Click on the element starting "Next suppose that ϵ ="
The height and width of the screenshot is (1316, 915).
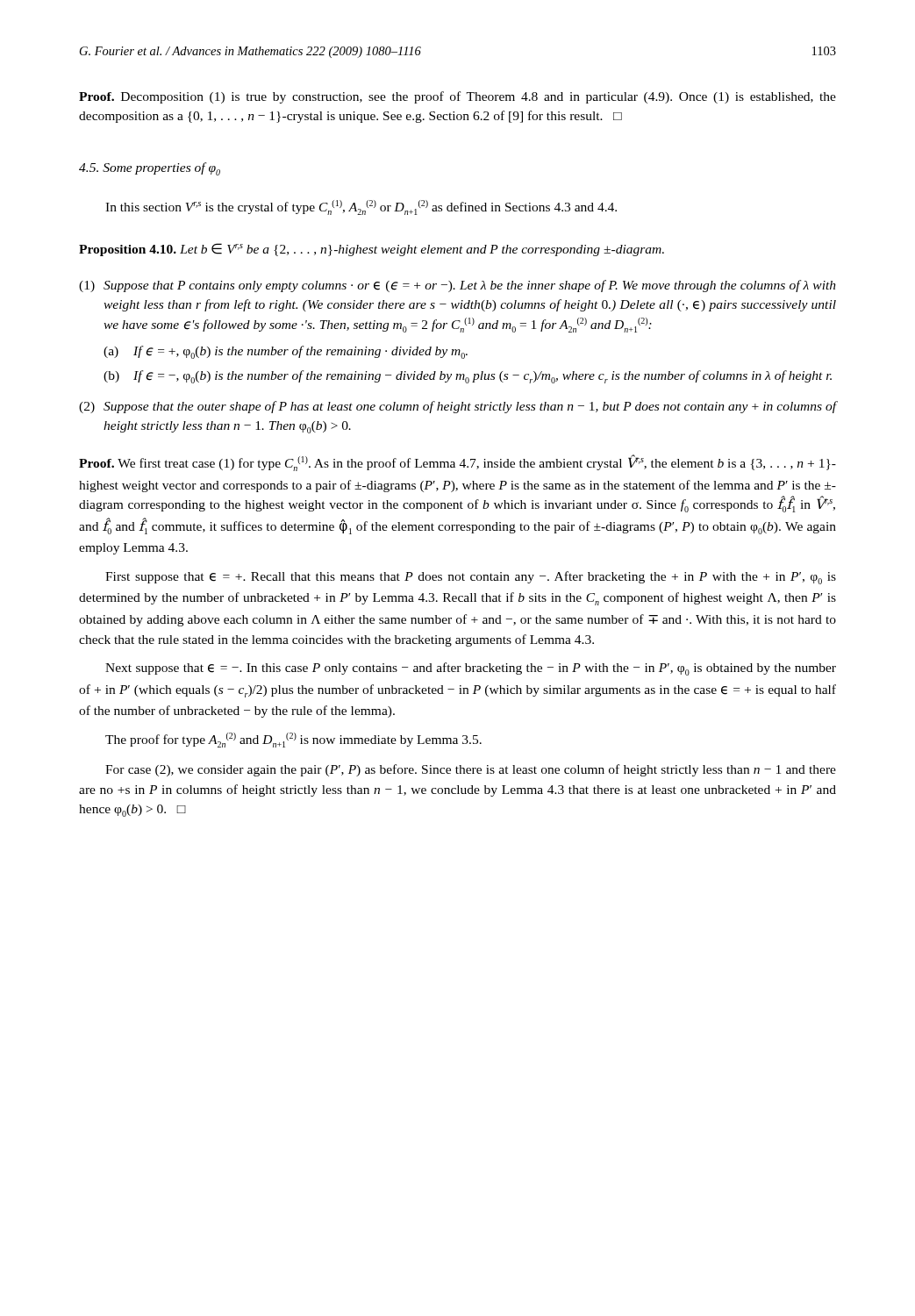coord(458,689)
